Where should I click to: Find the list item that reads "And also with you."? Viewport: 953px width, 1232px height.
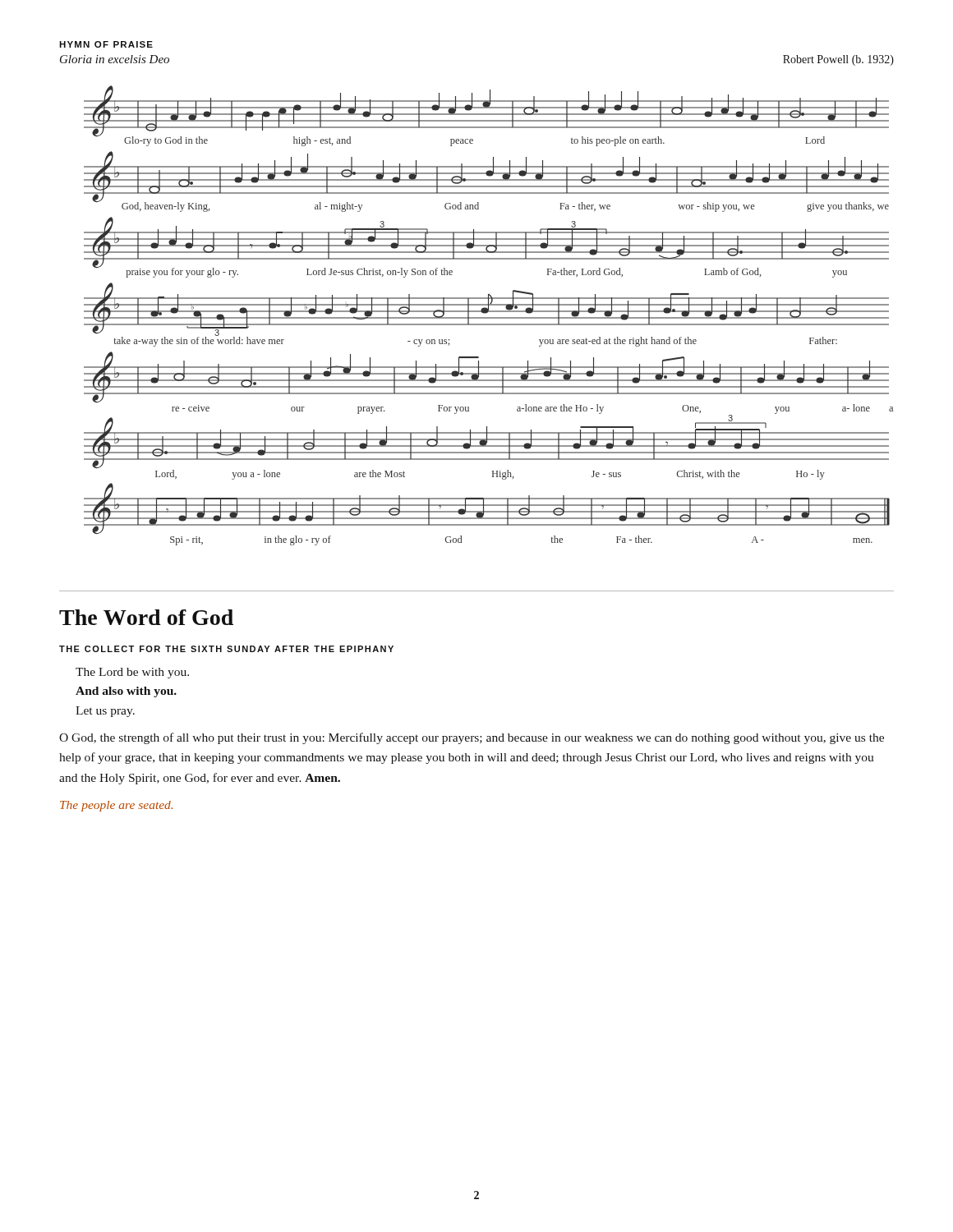pos(126,691)
